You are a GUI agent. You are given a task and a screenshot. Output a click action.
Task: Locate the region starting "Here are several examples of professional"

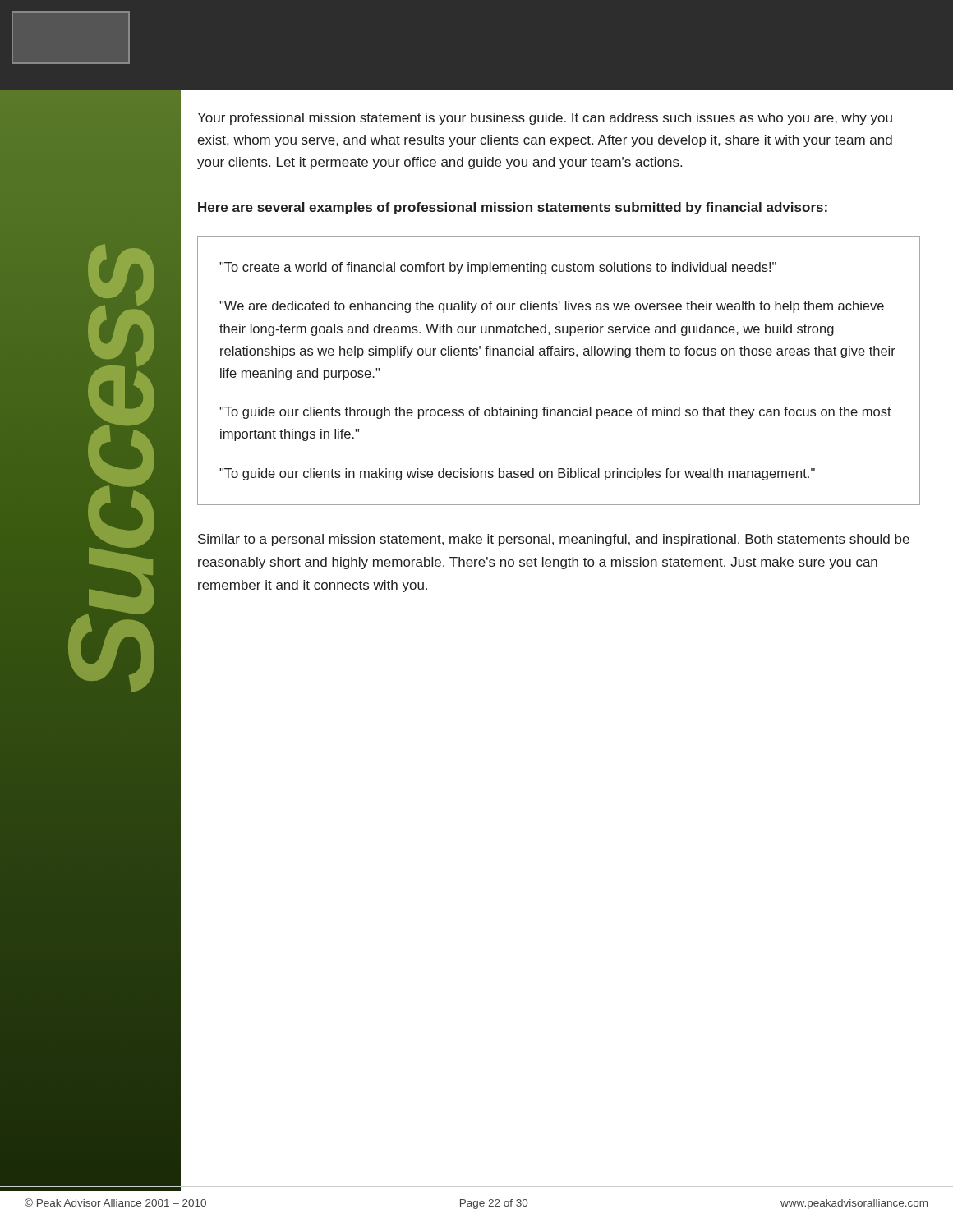(x=513, y=207)
